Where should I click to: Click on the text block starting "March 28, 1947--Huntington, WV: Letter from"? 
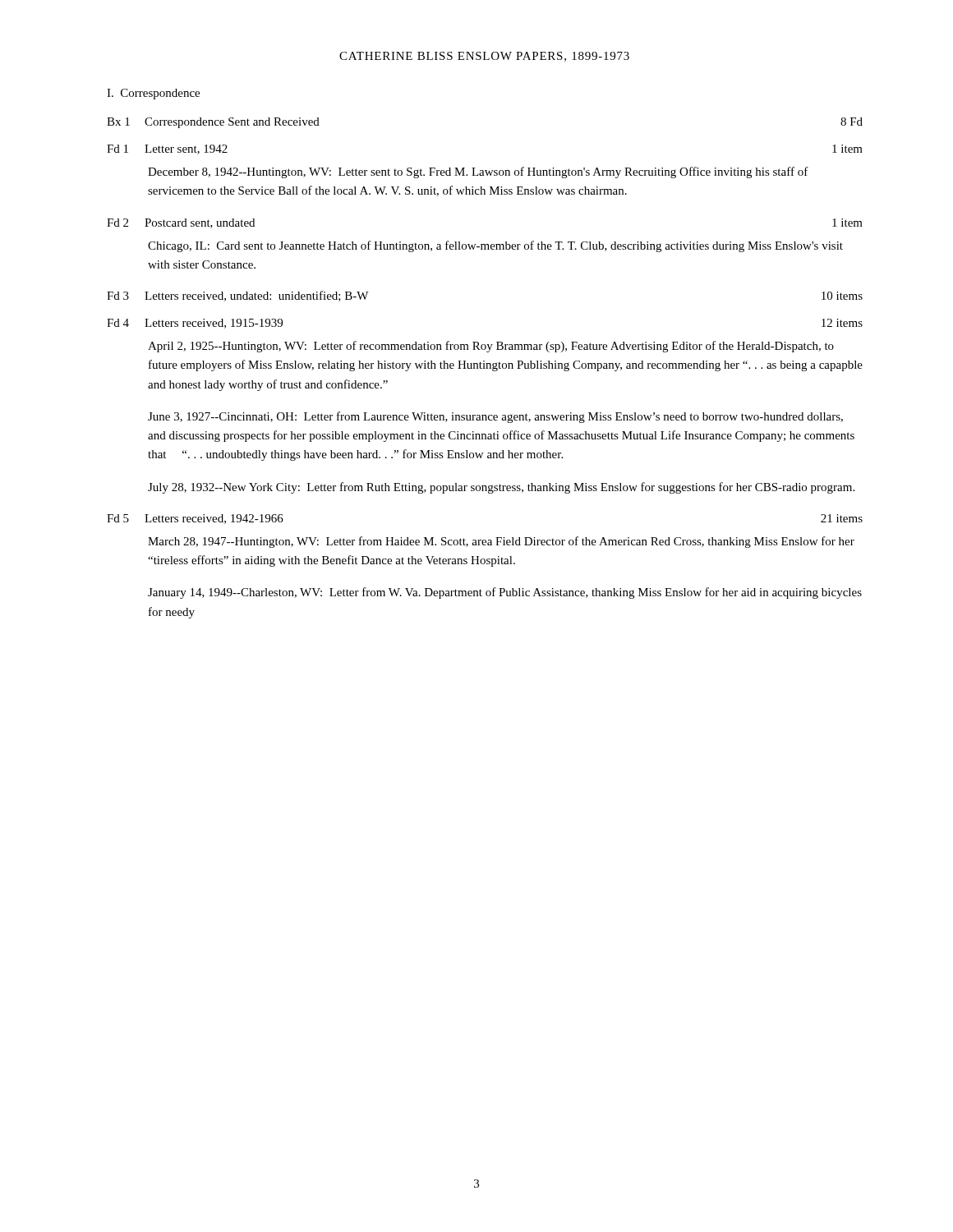[501, 551]
